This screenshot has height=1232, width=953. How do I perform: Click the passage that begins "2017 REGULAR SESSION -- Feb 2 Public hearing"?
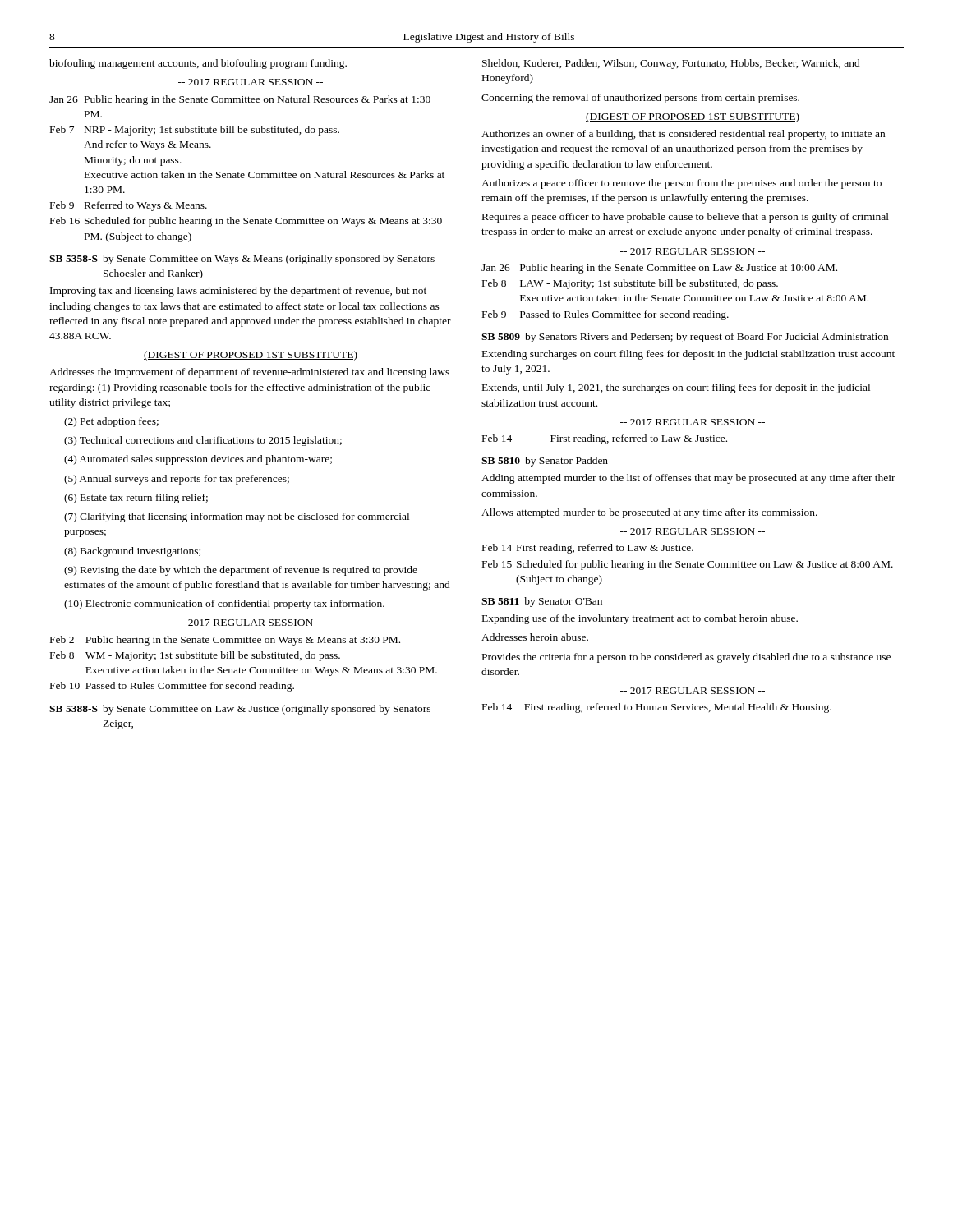coord(251,655)
